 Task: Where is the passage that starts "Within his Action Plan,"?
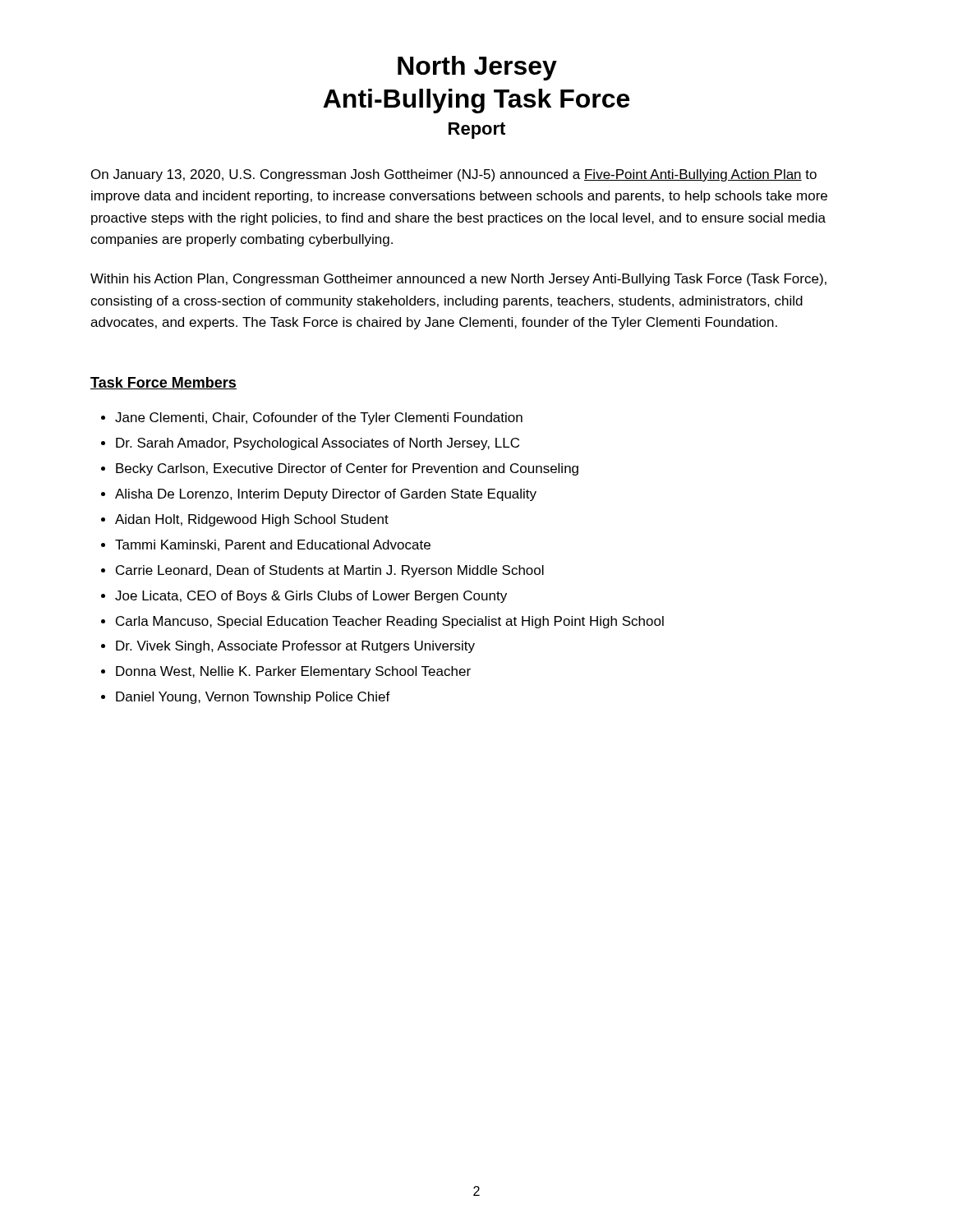pyautogui.click(x=459, y=301)
